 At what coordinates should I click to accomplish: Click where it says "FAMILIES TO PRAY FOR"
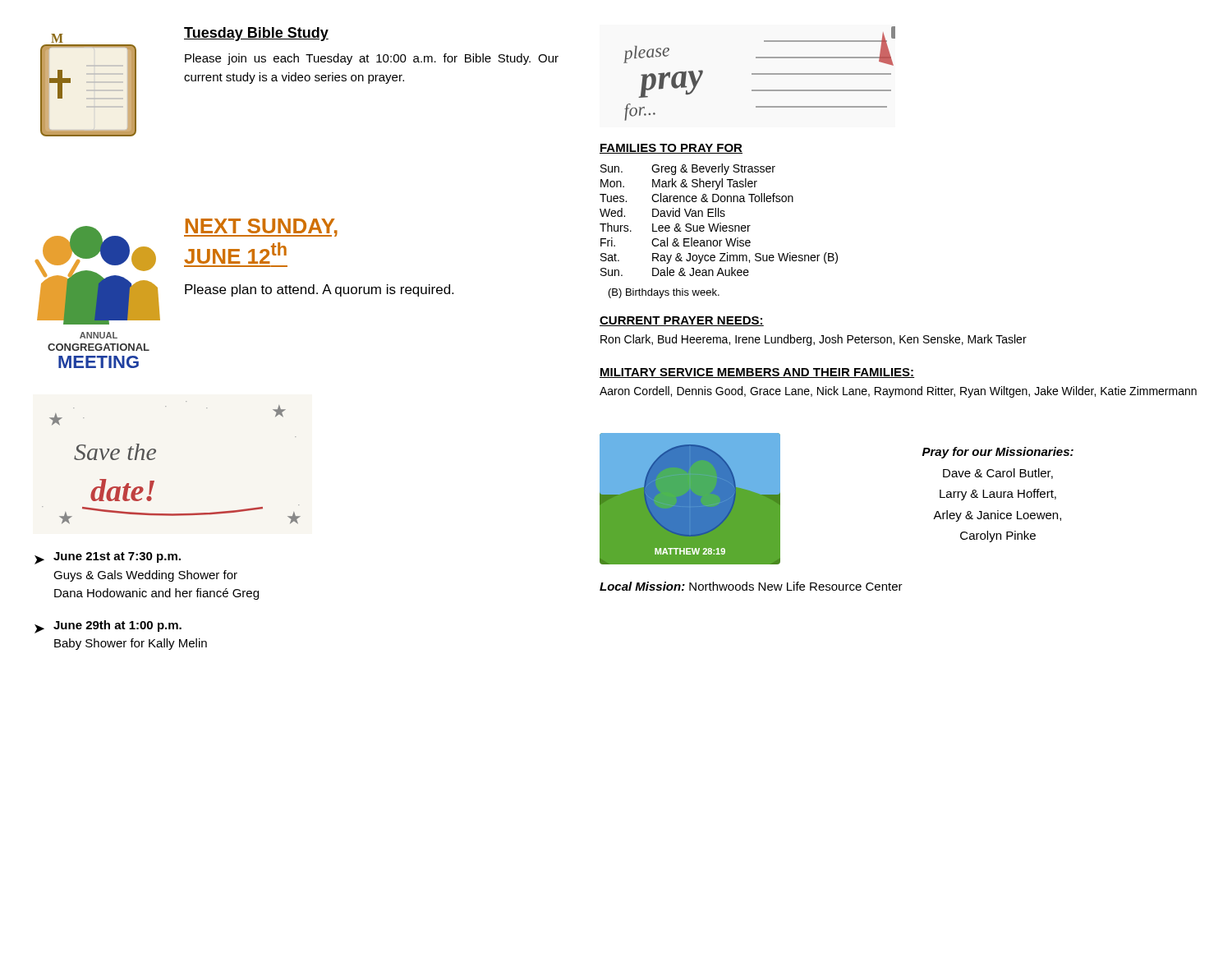671,147
